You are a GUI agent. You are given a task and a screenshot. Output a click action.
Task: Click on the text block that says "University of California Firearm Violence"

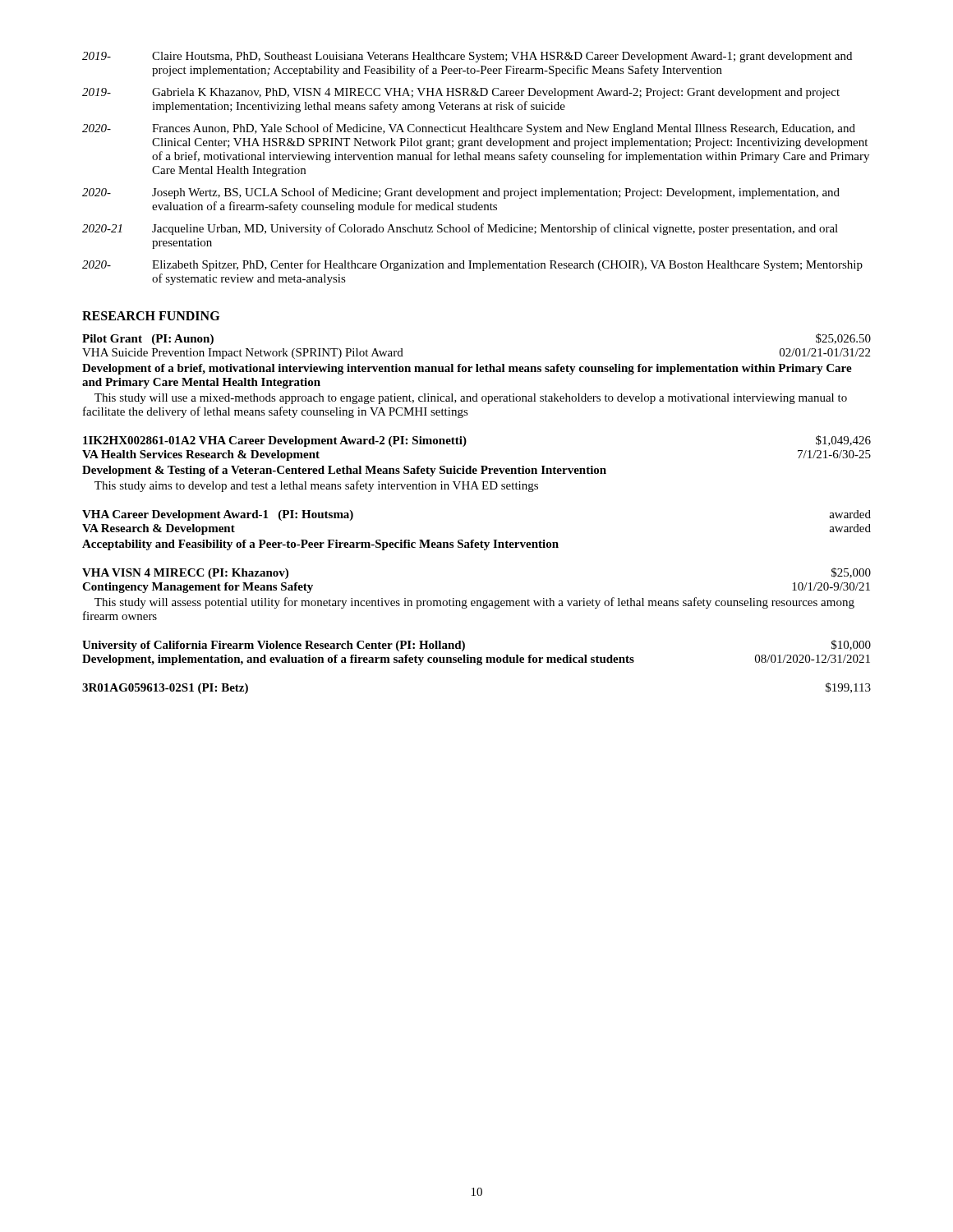[x=476, y=652]
